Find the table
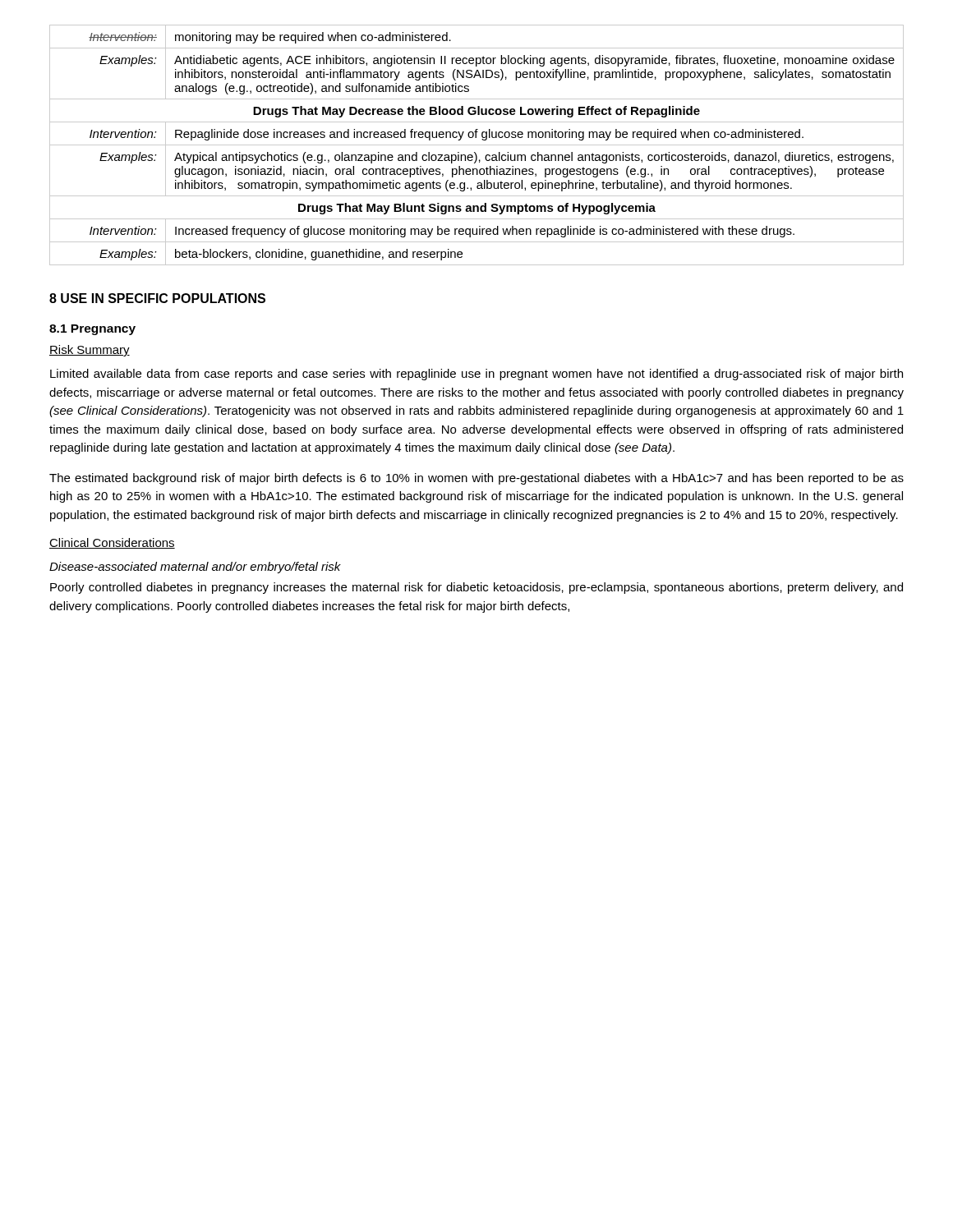This screenshot has width=953, height=1232. pyautogui.click(x=476, y=145)
